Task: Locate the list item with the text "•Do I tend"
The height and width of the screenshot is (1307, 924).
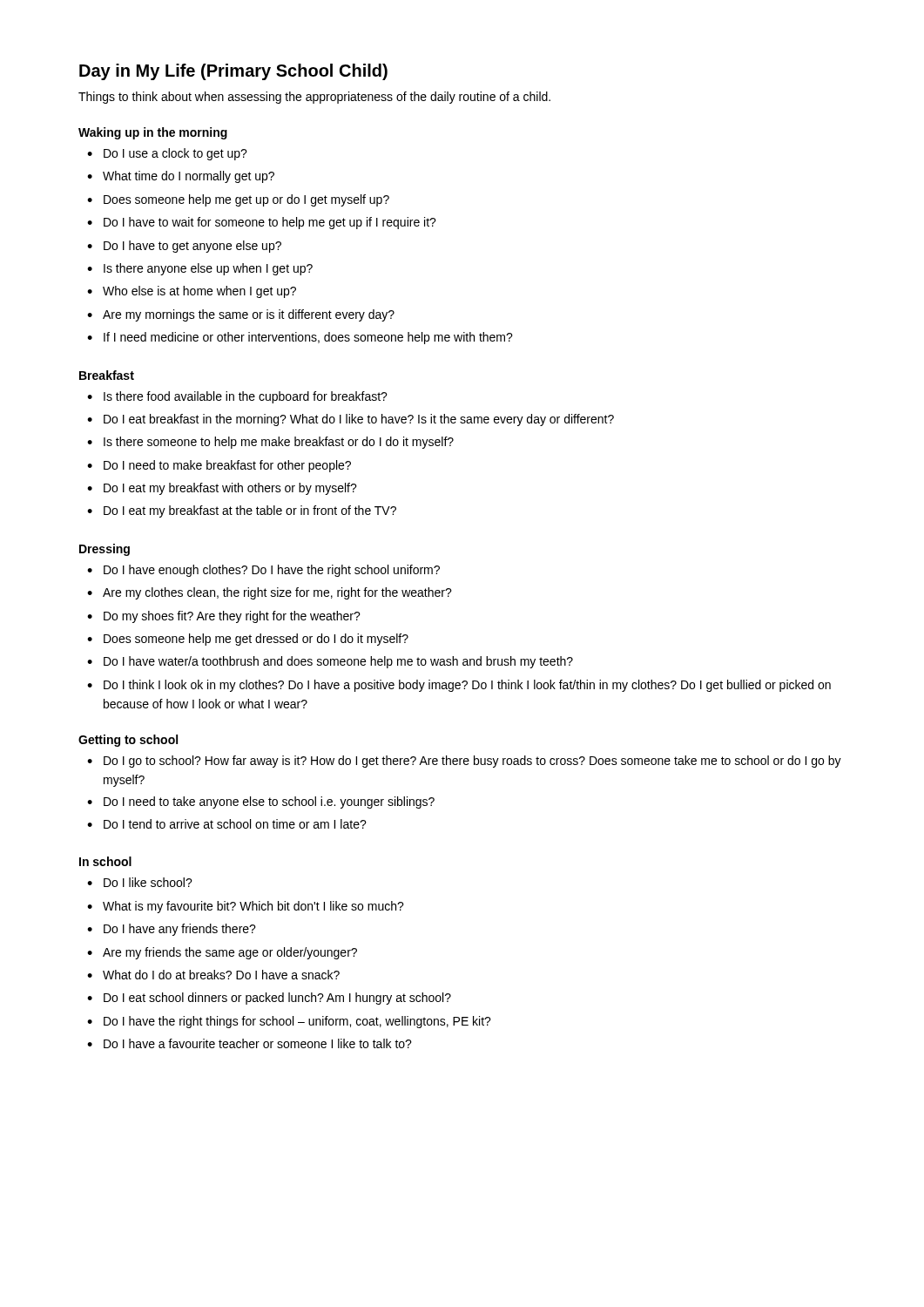Action: coord(227,824)
